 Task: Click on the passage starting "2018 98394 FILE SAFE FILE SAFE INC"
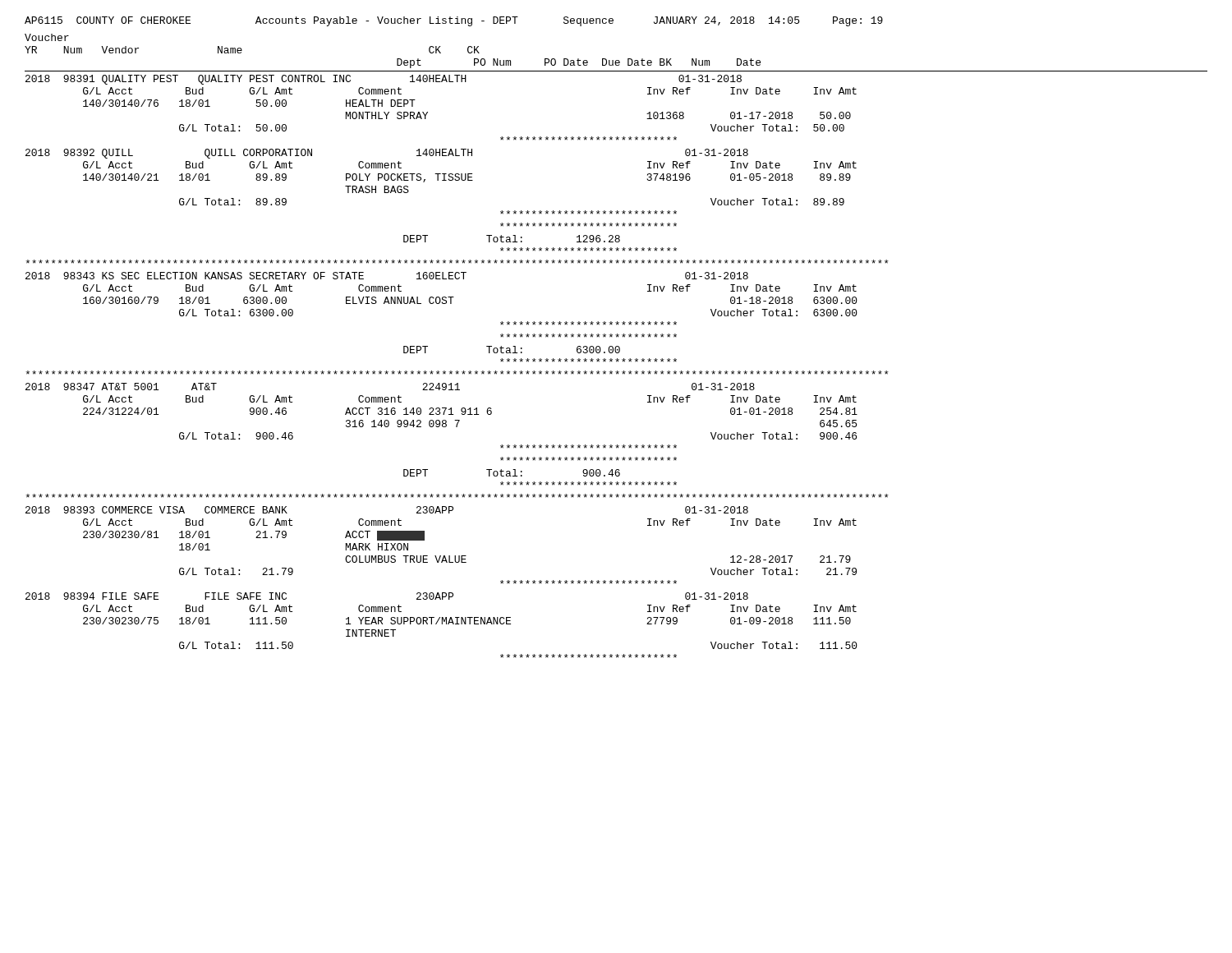point(41,596)
